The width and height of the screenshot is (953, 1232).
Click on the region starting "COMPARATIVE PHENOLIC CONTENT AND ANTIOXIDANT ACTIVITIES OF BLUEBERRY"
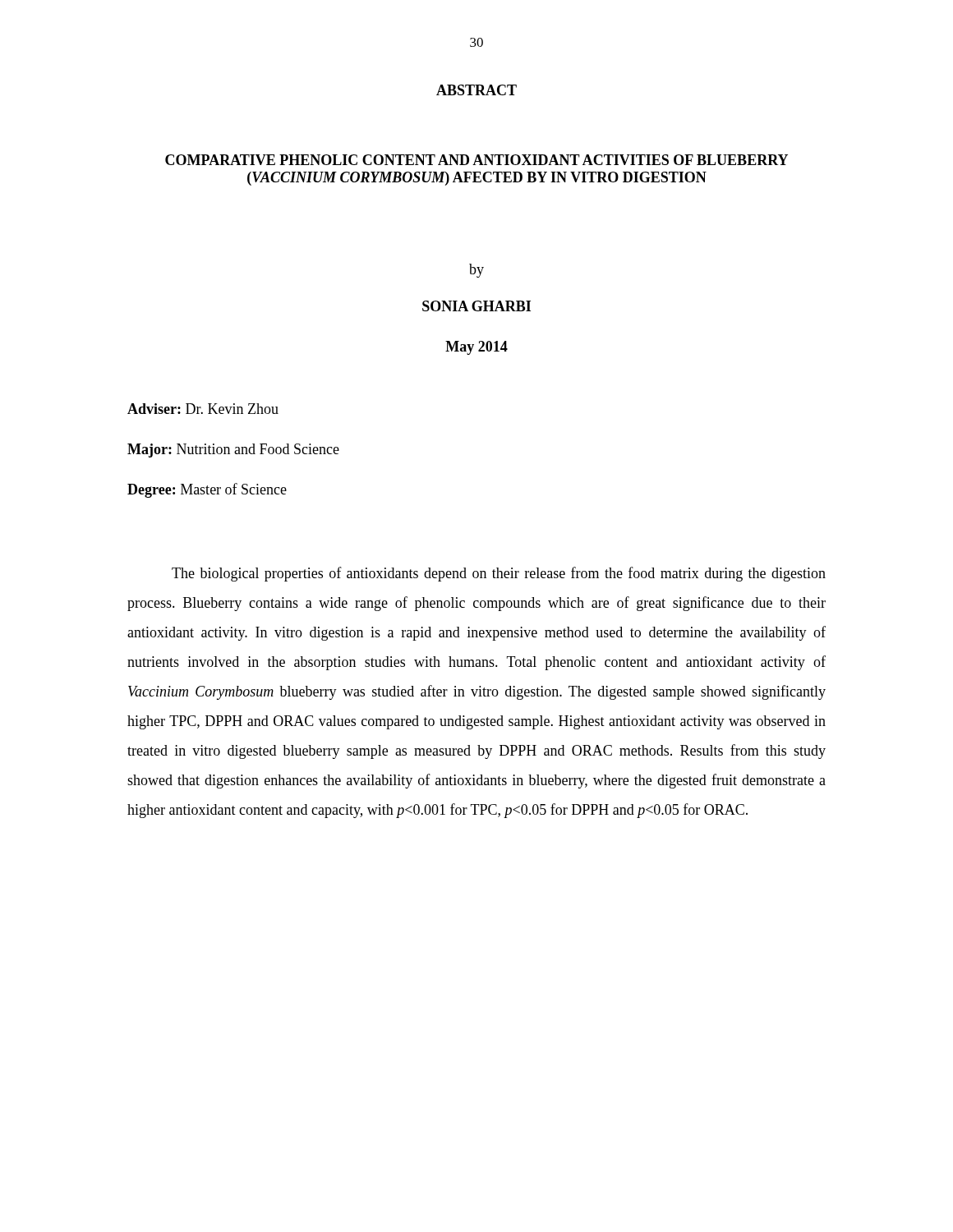[x=476, y=169]
